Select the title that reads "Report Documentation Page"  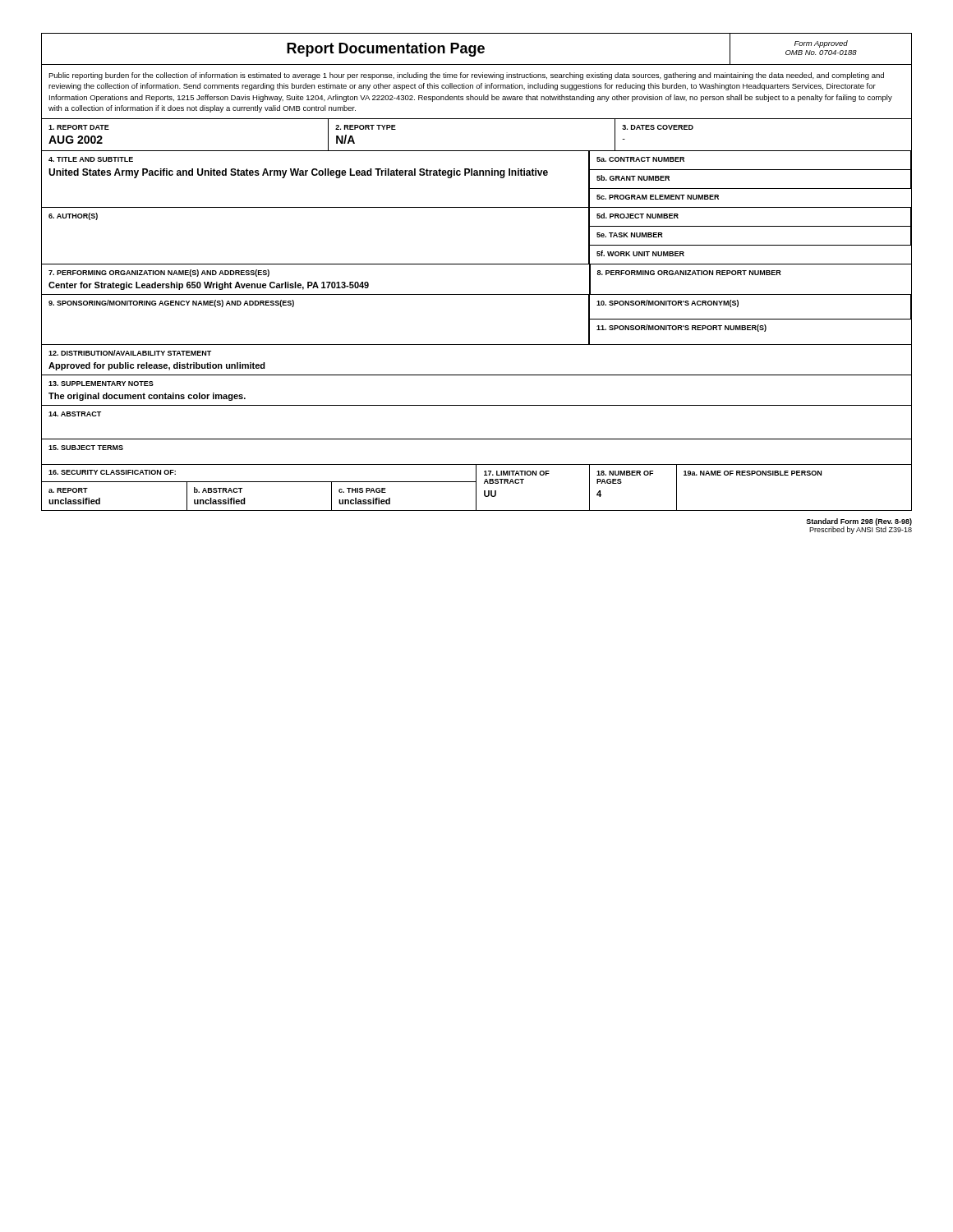(386, 48)
